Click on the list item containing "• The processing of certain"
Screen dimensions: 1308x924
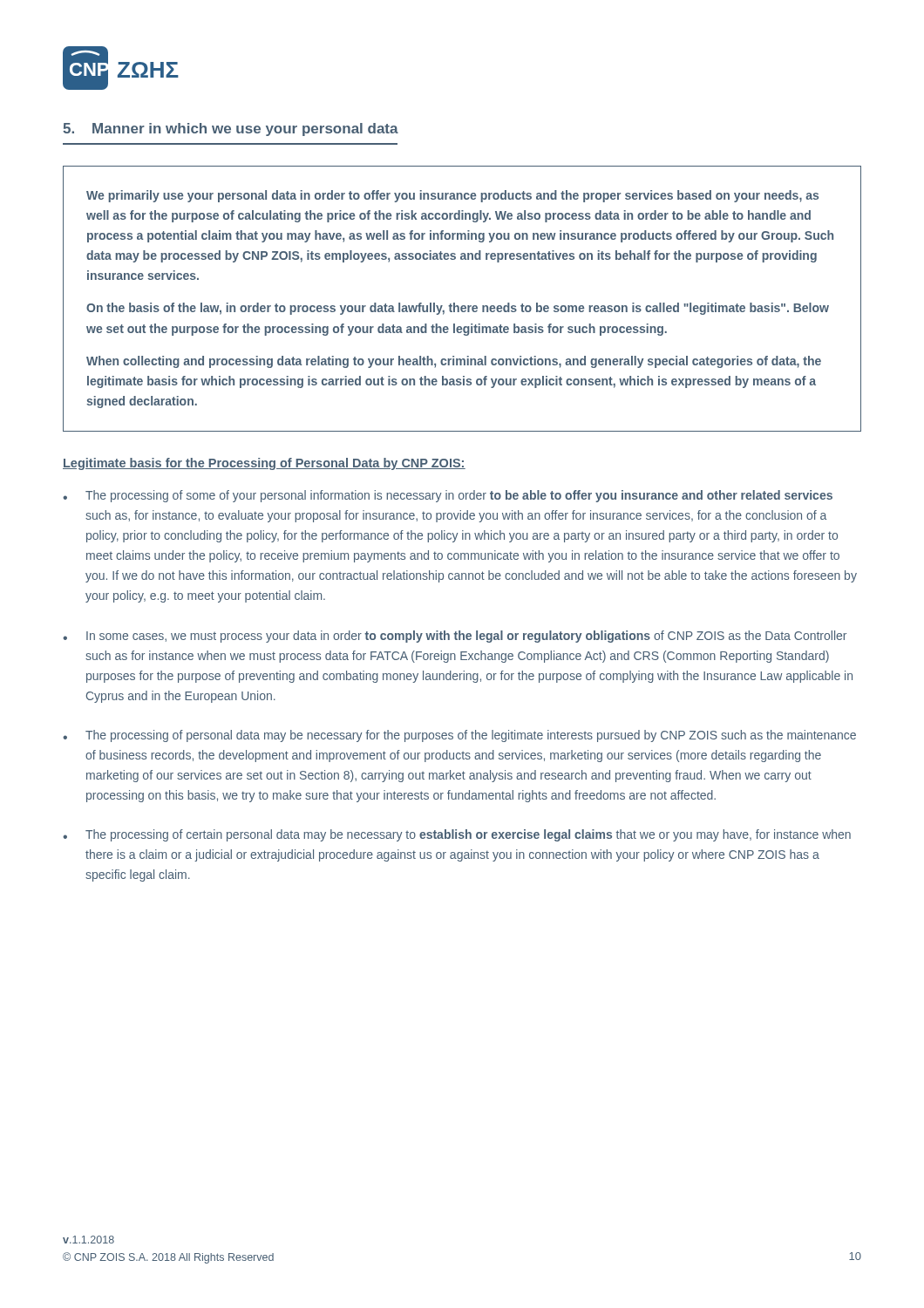click(x=462, y=855)
